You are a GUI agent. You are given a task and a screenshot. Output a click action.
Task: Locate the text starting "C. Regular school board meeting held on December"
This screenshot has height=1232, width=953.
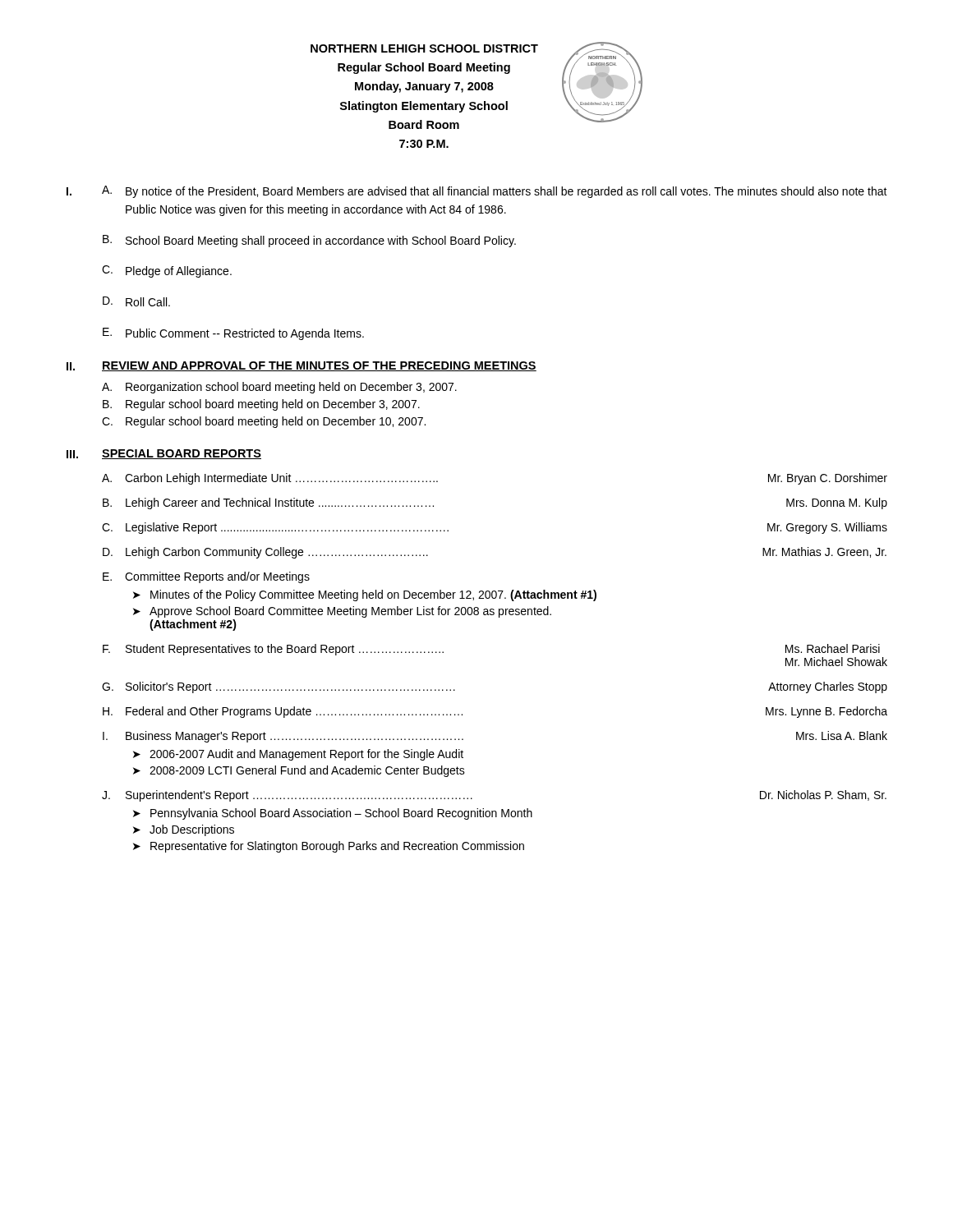coord(264,422)
